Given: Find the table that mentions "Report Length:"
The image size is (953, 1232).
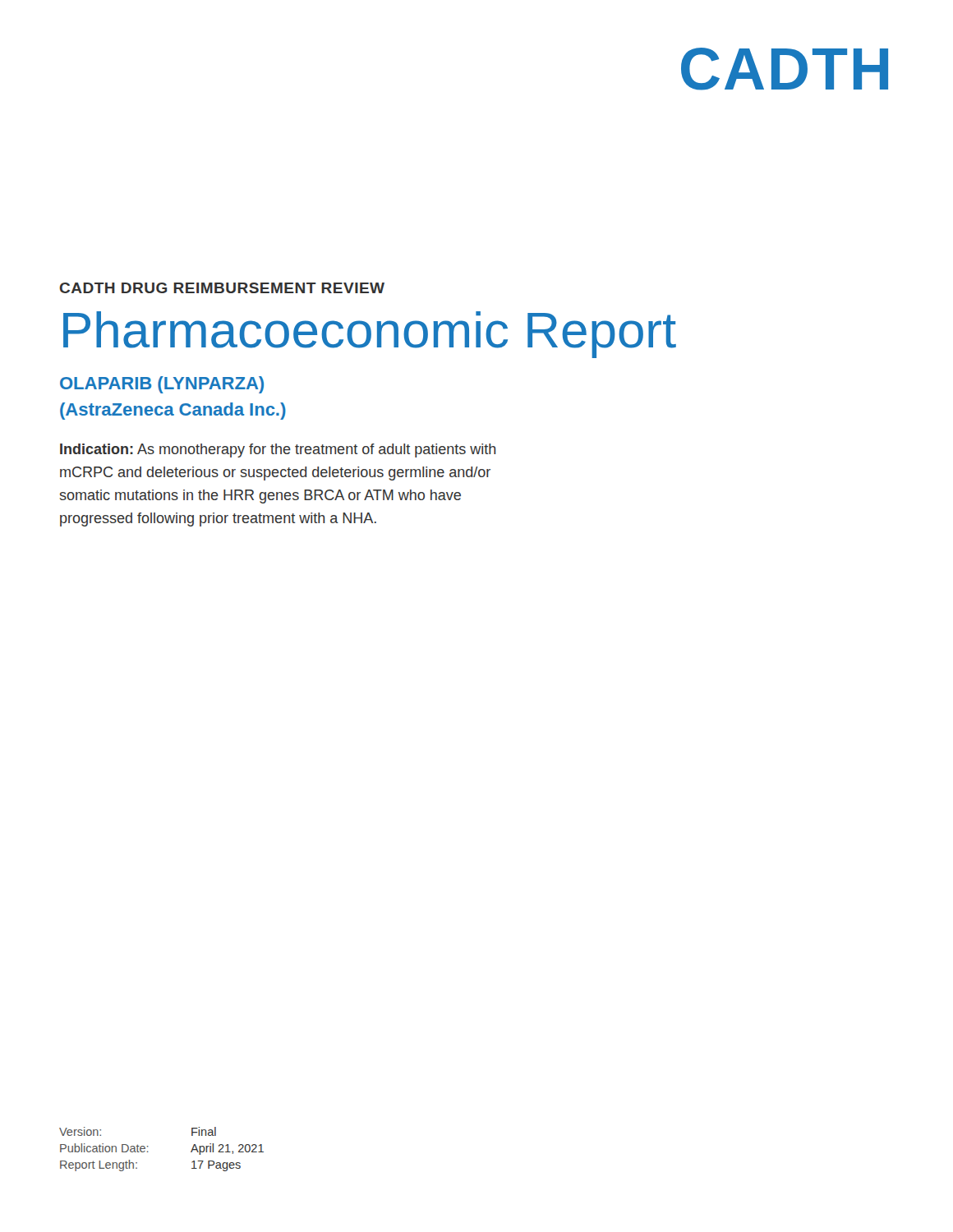Looking at the screenshot, I should [162, 1148].
